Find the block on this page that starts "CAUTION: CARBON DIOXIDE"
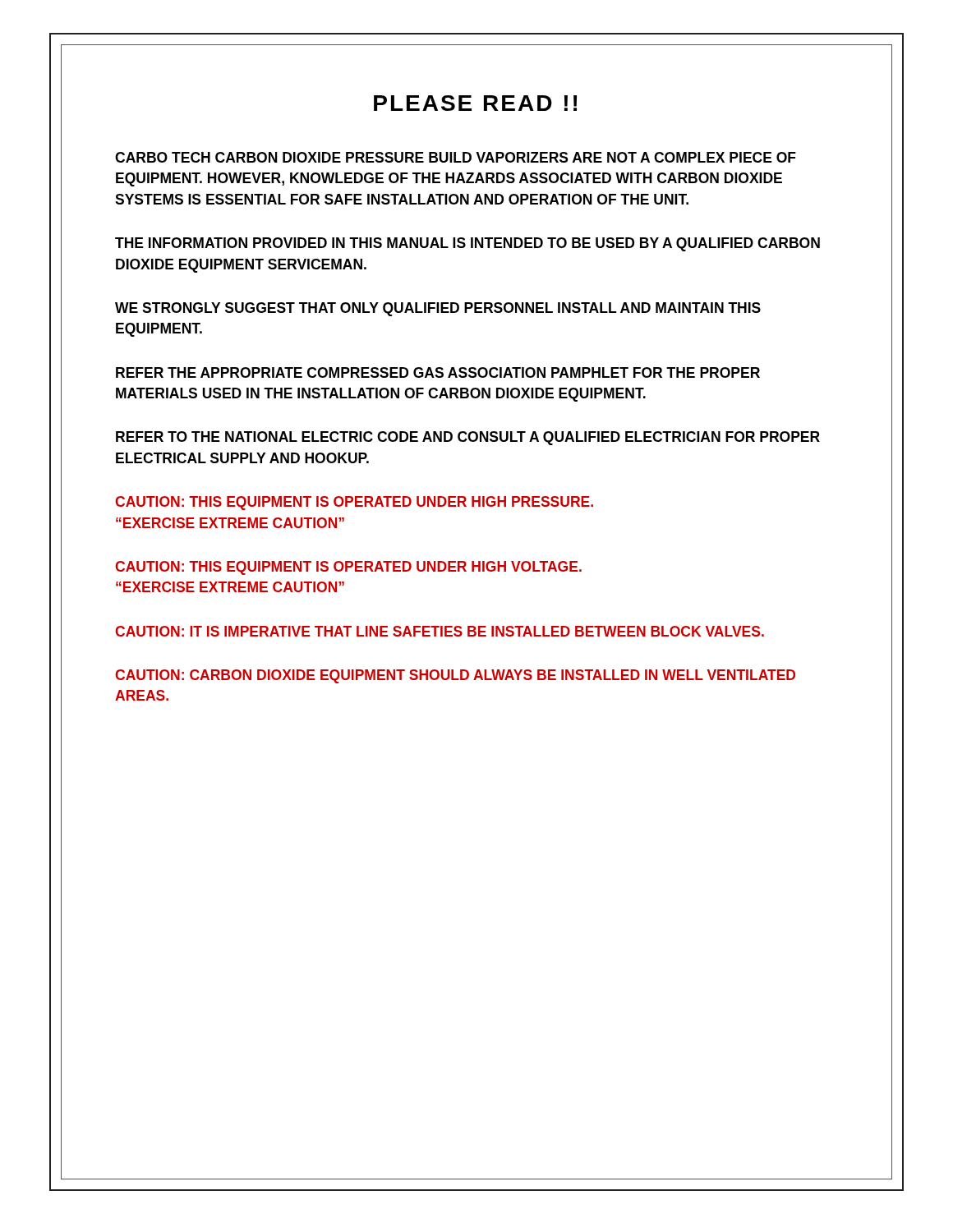This screenshot has width=953, height=1232. point(456,686)
